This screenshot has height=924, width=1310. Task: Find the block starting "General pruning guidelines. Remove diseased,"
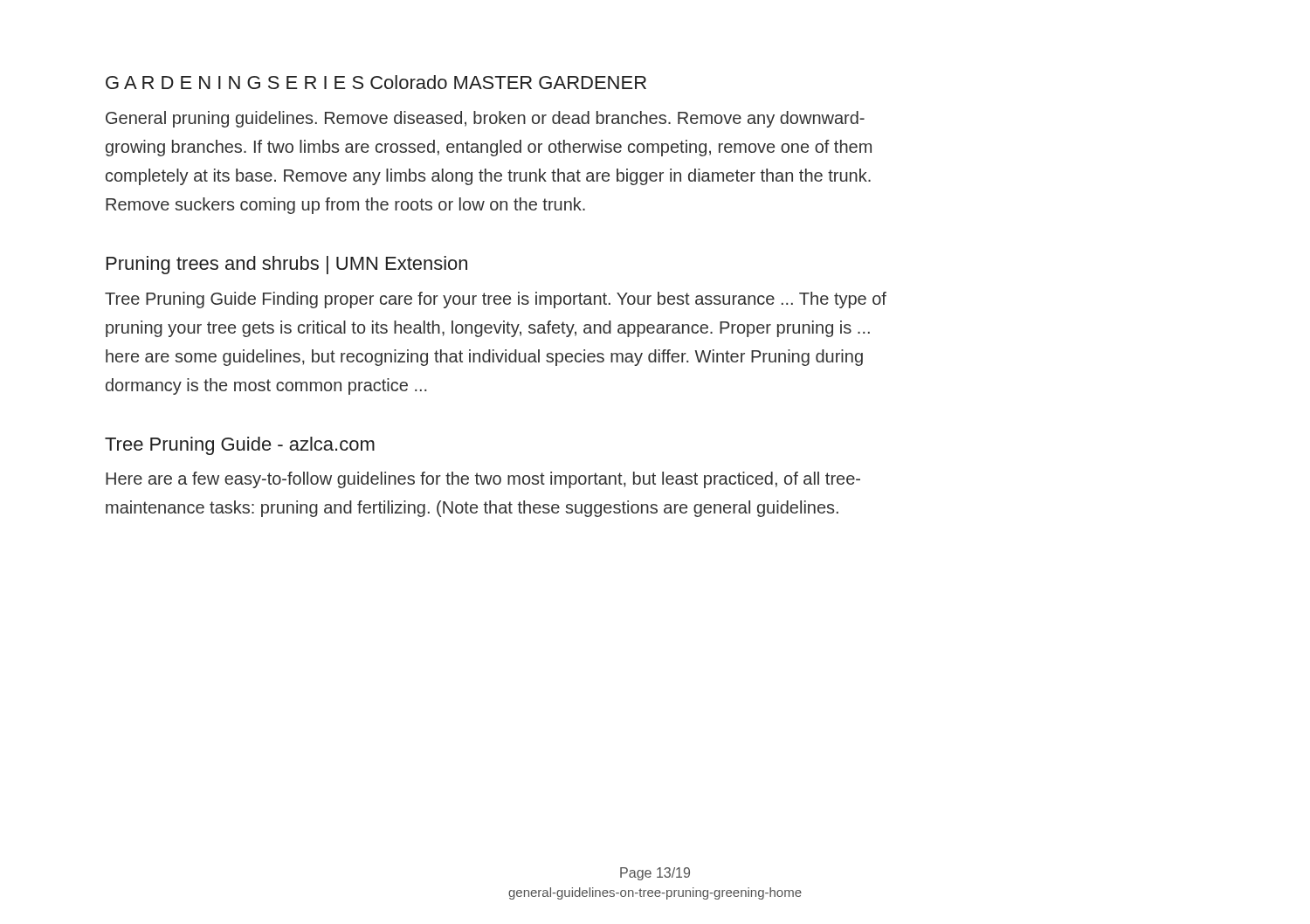pyautogui.click(x=489, y=161)
